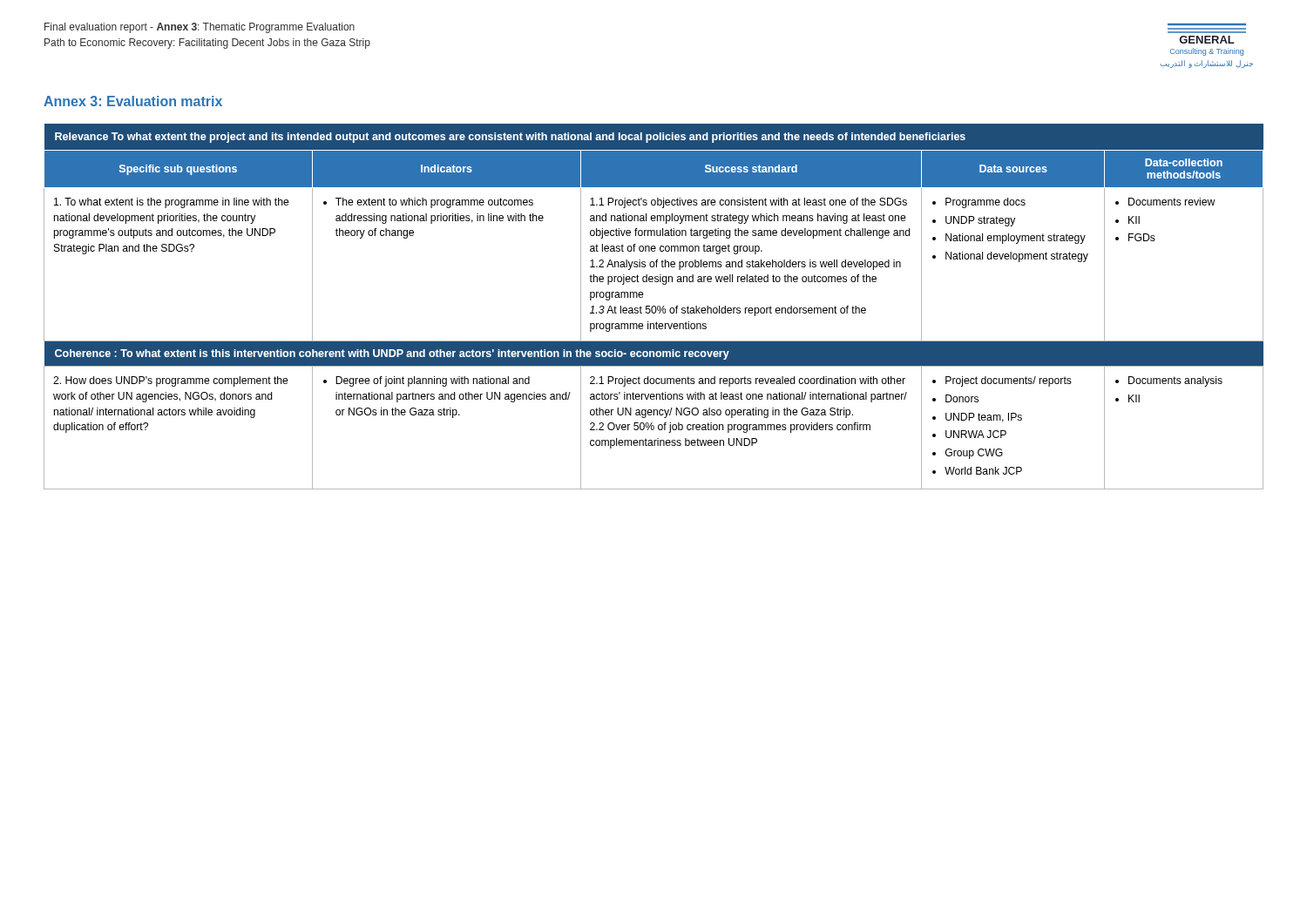Find the text block starting "Annex 3: Evaluation matrix"
This screenshot has width=1307, height=924.
coord(133,101)
